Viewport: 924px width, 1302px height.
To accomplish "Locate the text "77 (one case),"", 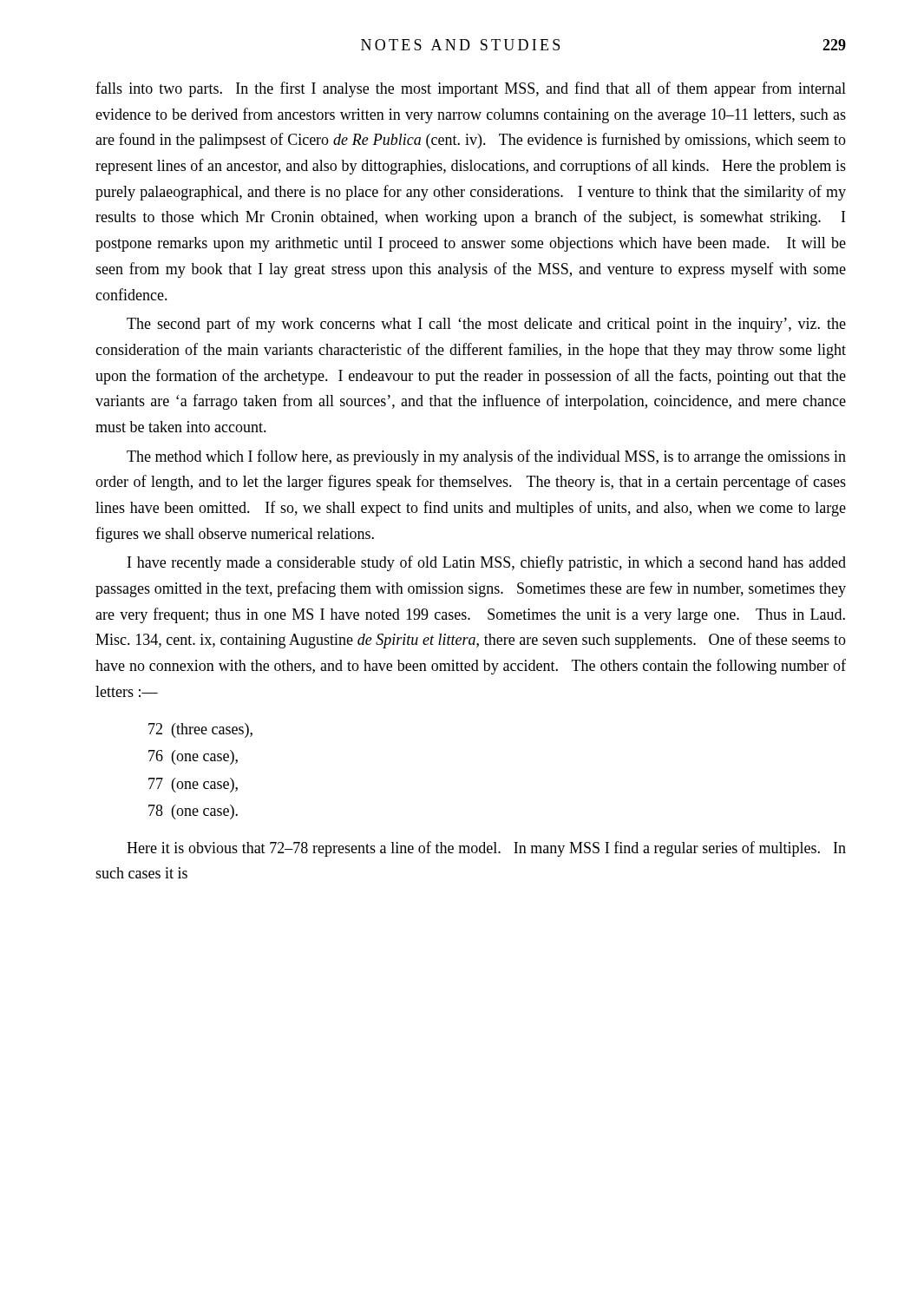I will [x=193, y=783].
